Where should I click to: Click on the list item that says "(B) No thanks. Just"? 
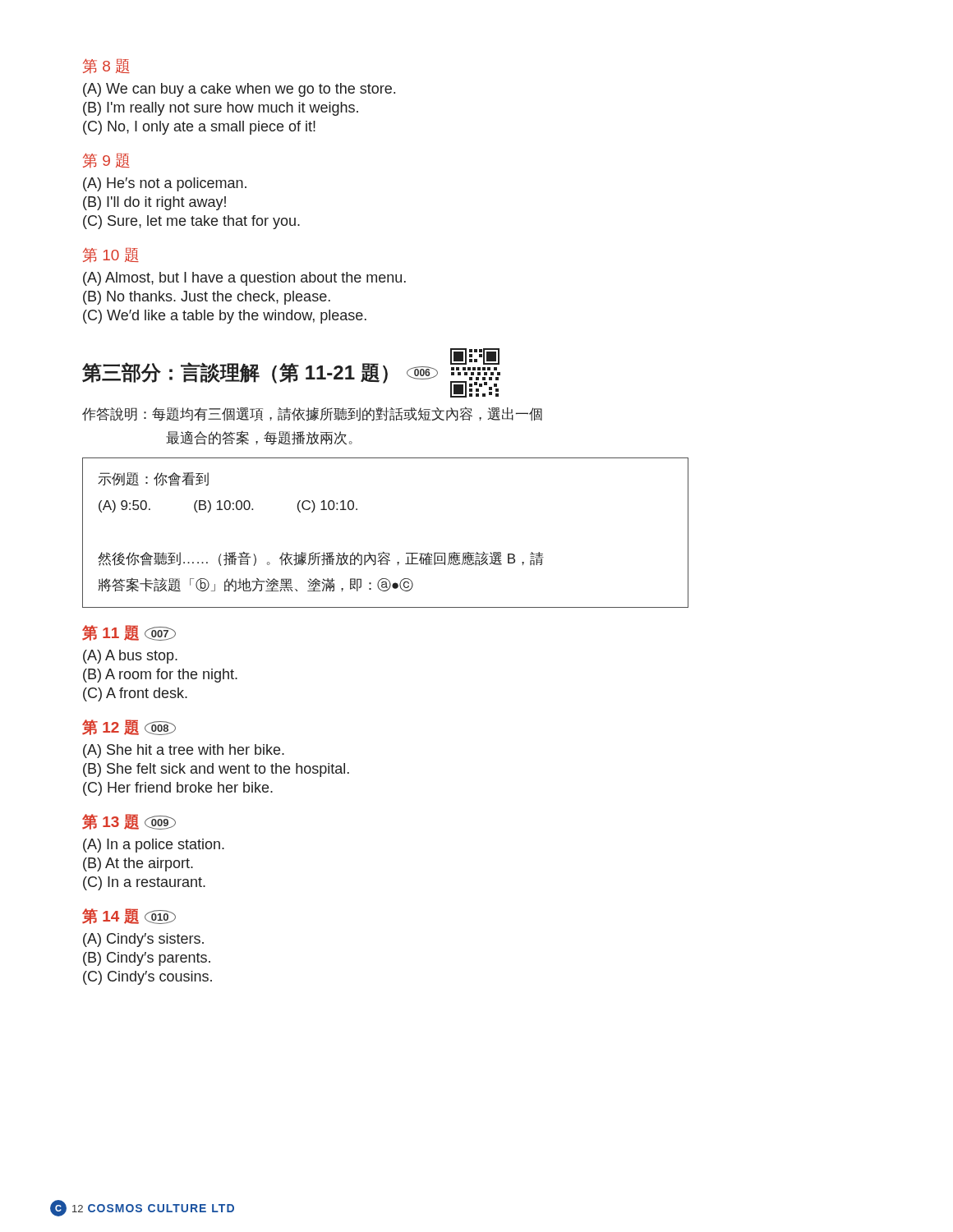click(x=207, y=296)
